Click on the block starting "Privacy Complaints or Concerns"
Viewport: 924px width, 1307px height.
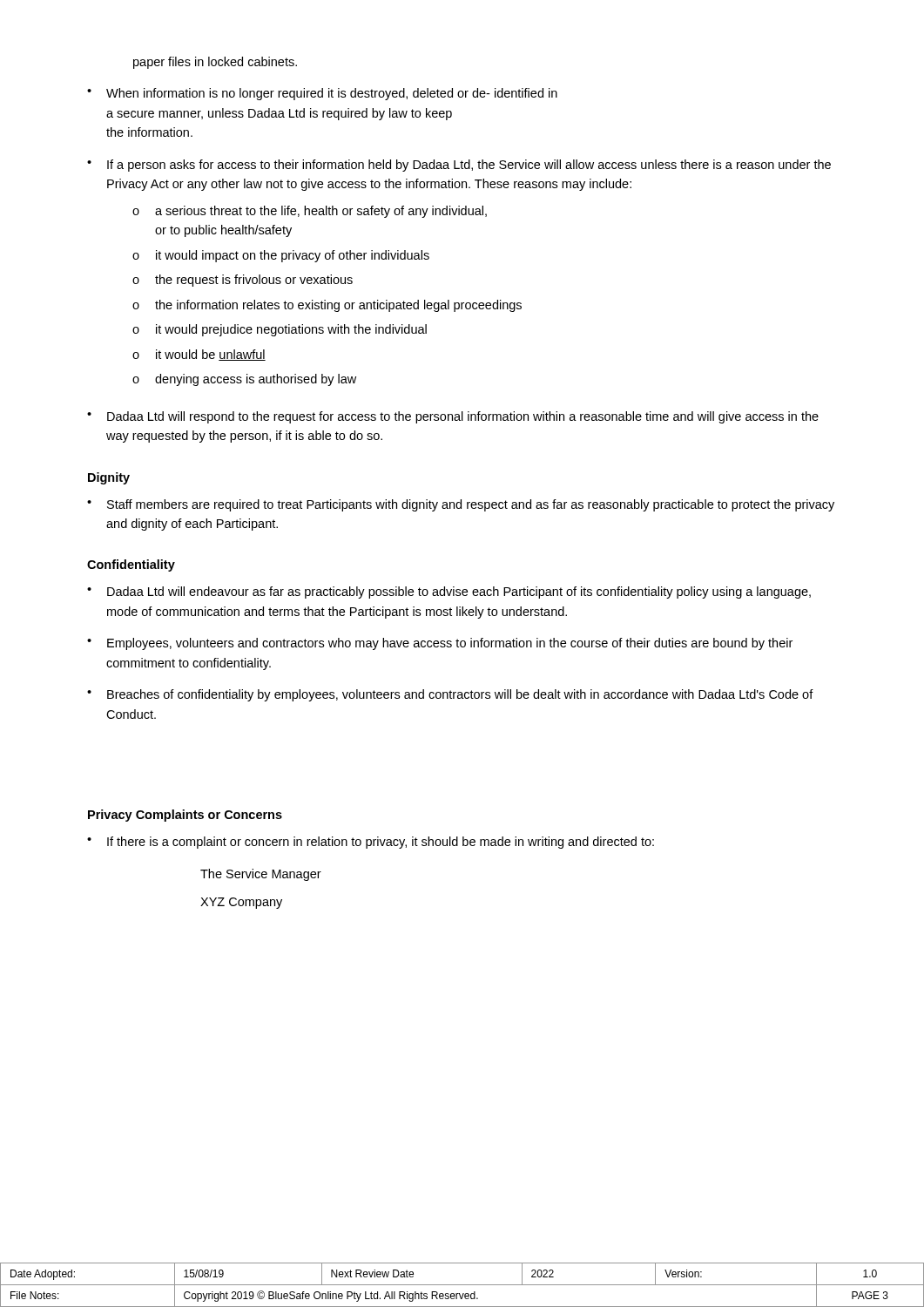click(x=185, y=815)
